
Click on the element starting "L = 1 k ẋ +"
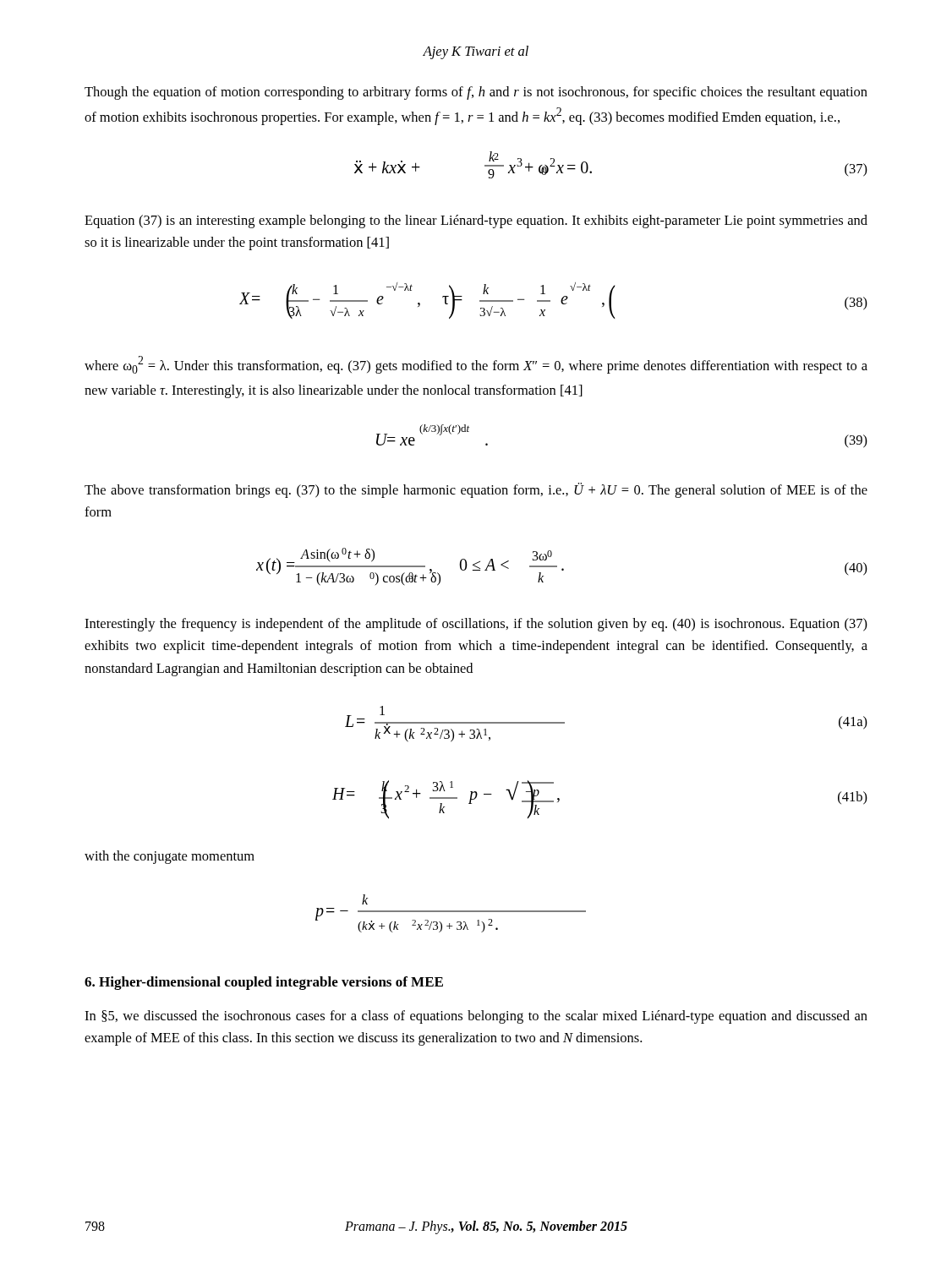point(470,723)
